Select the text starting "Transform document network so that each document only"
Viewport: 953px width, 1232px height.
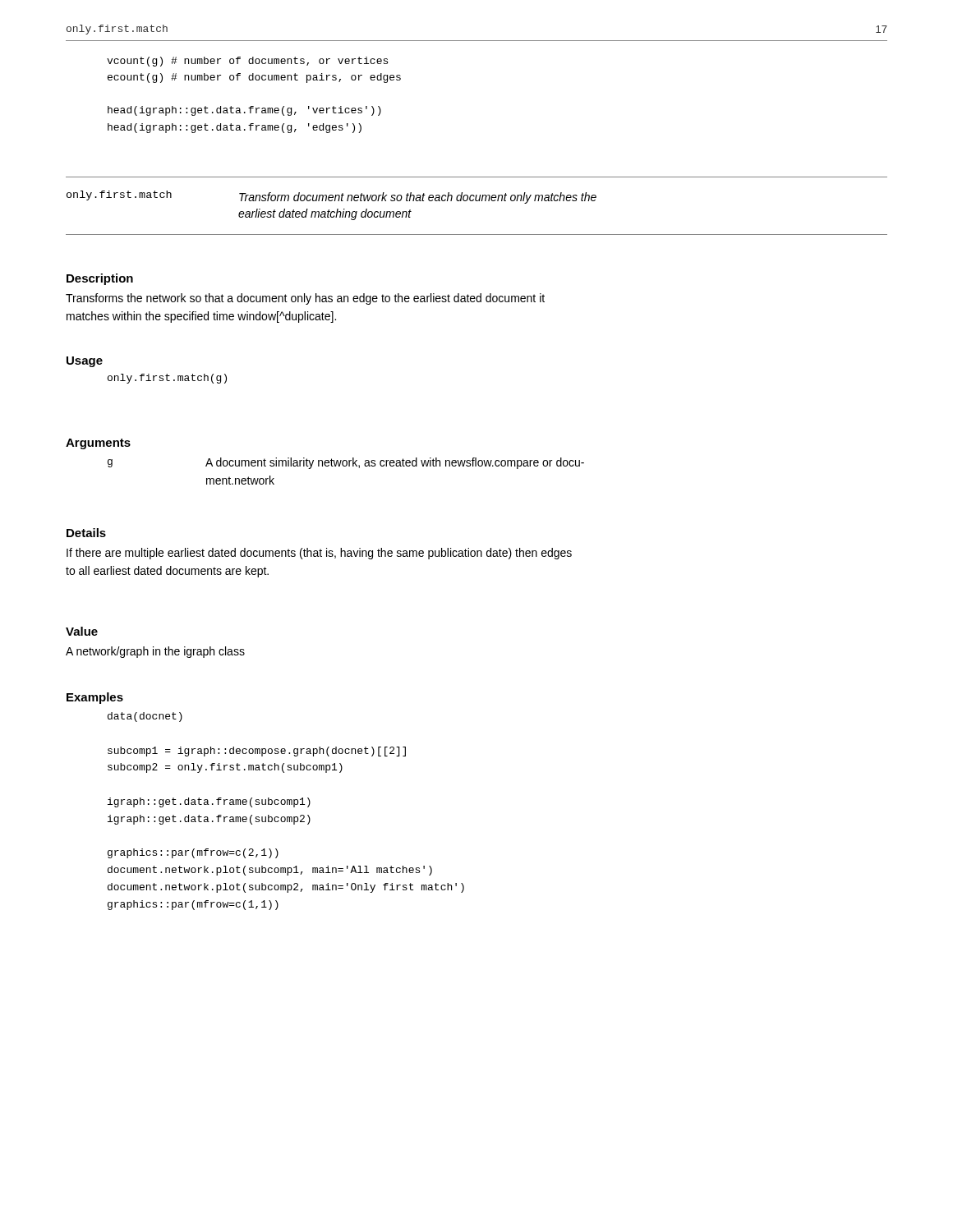point(417,205)
